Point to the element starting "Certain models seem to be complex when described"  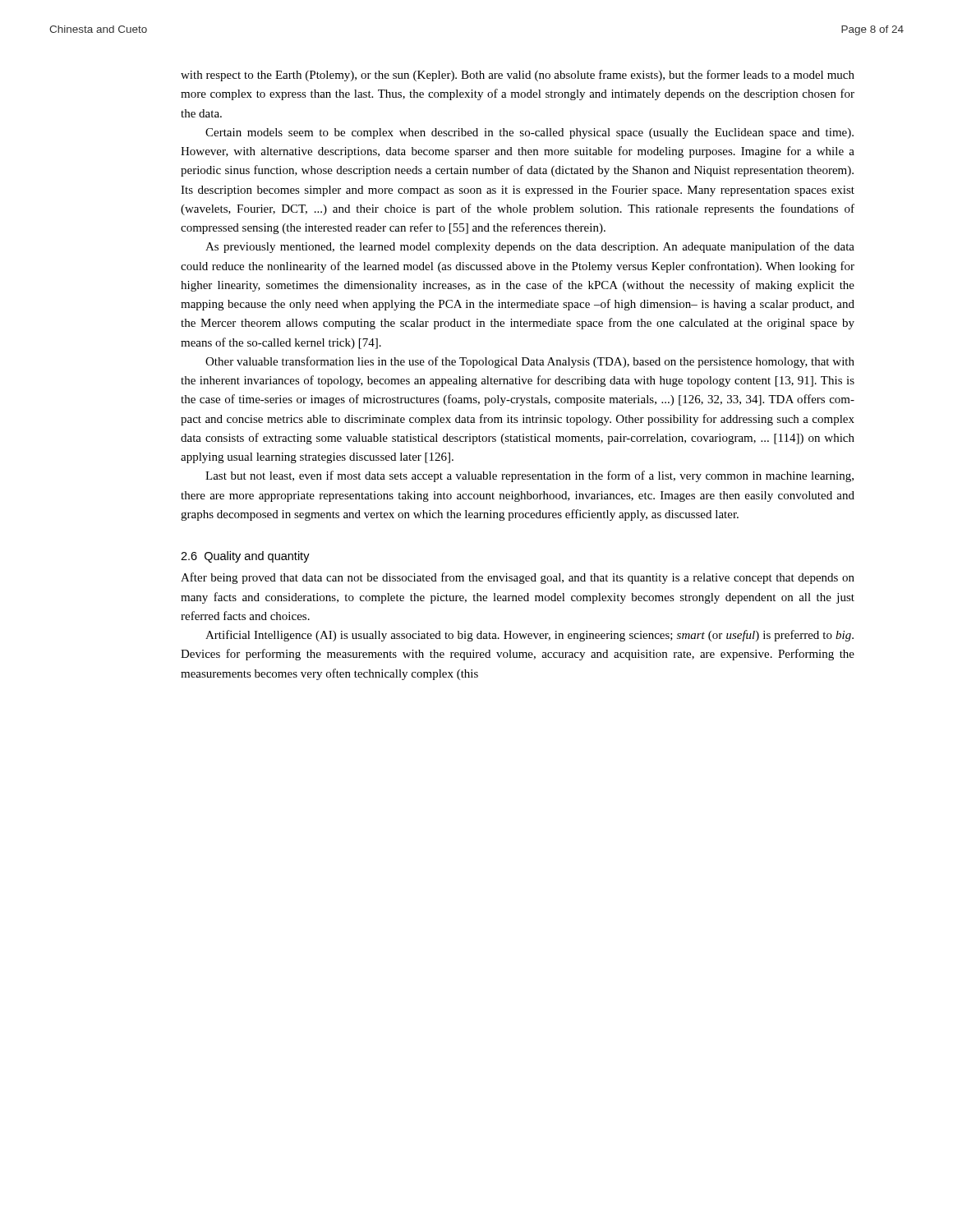pyautogui.click(x=518, y=180)
